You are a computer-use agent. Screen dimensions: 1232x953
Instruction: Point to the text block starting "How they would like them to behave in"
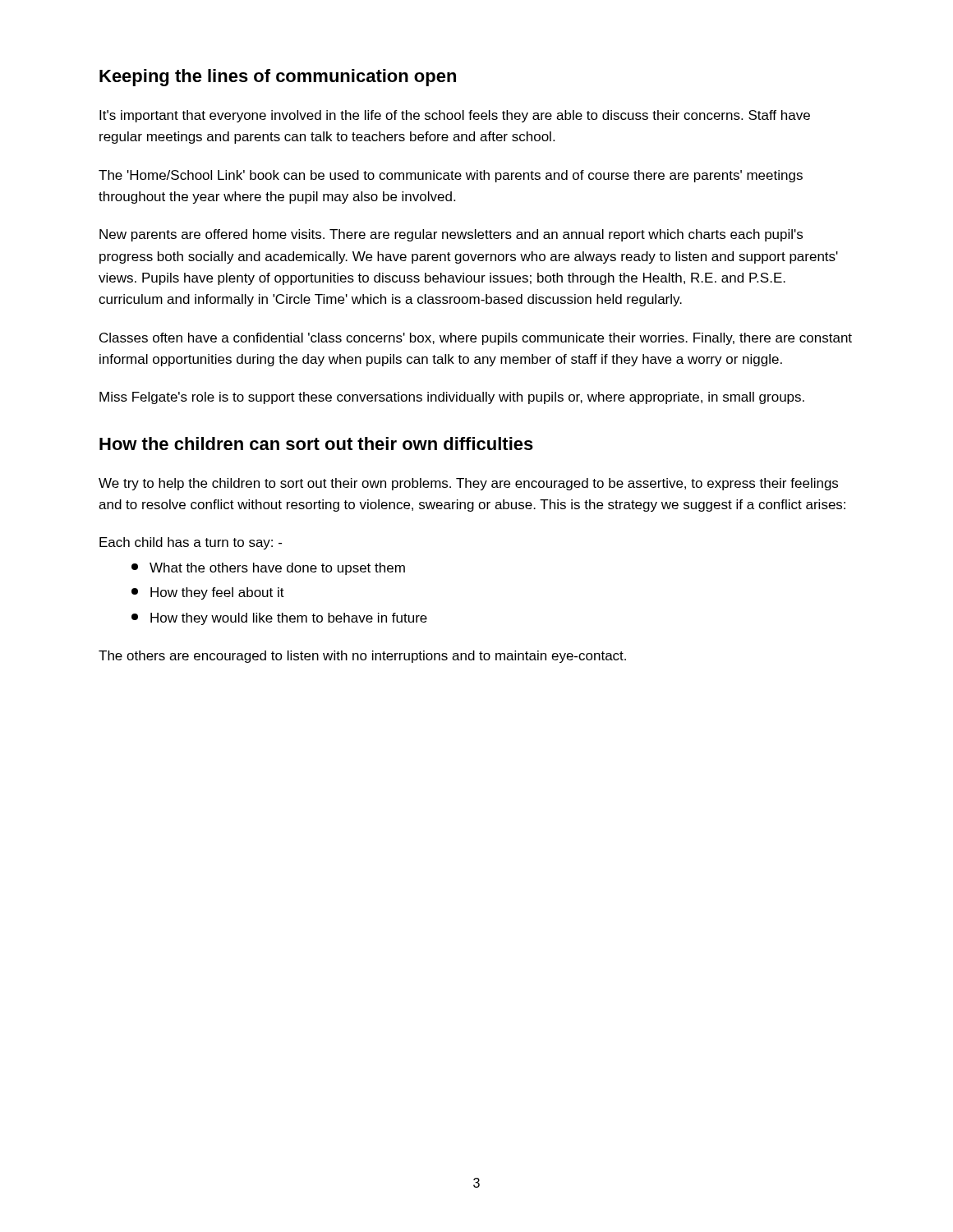(x=279, y=618)
